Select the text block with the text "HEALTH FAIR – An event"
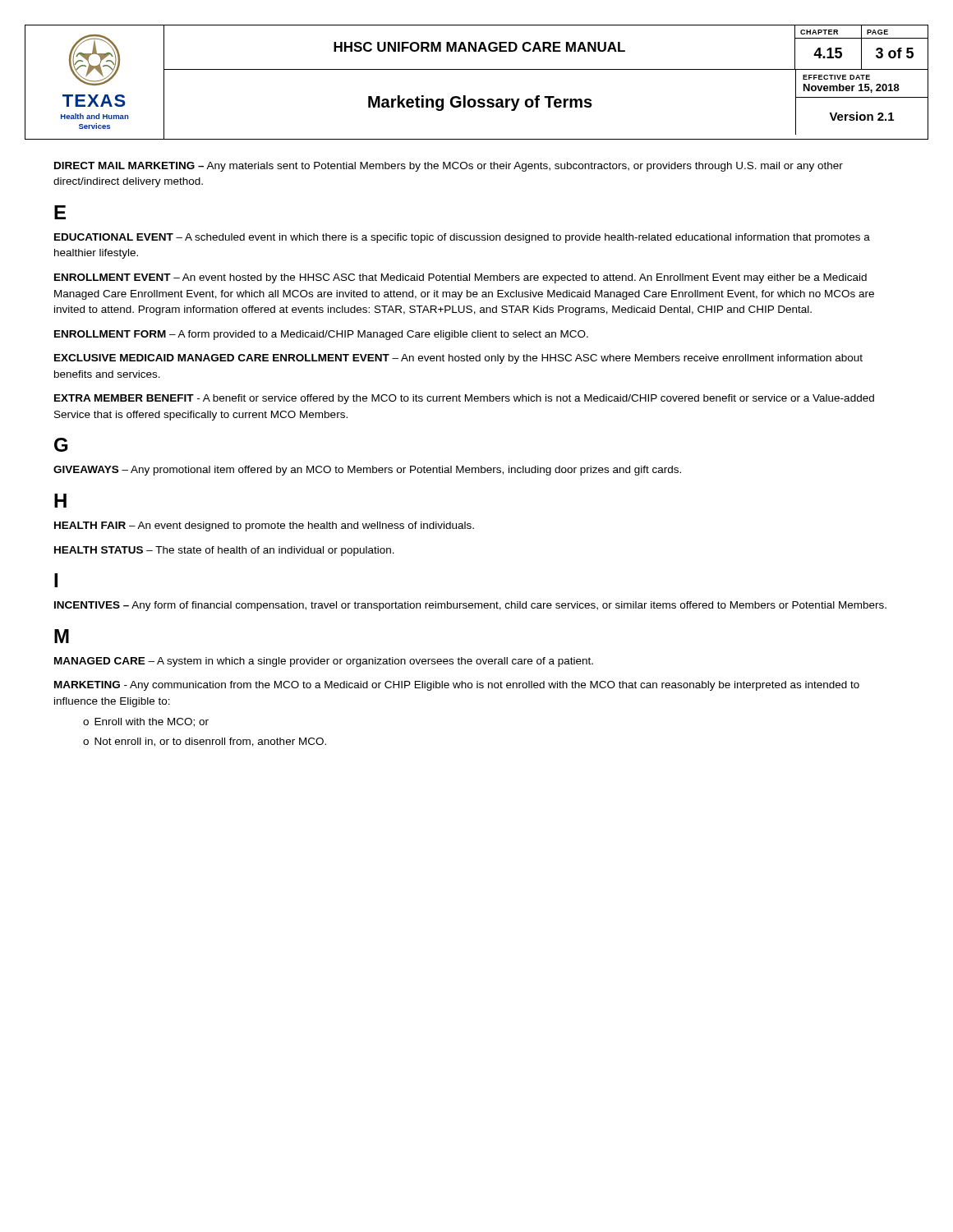The image size is (953, 1232). 264,525
